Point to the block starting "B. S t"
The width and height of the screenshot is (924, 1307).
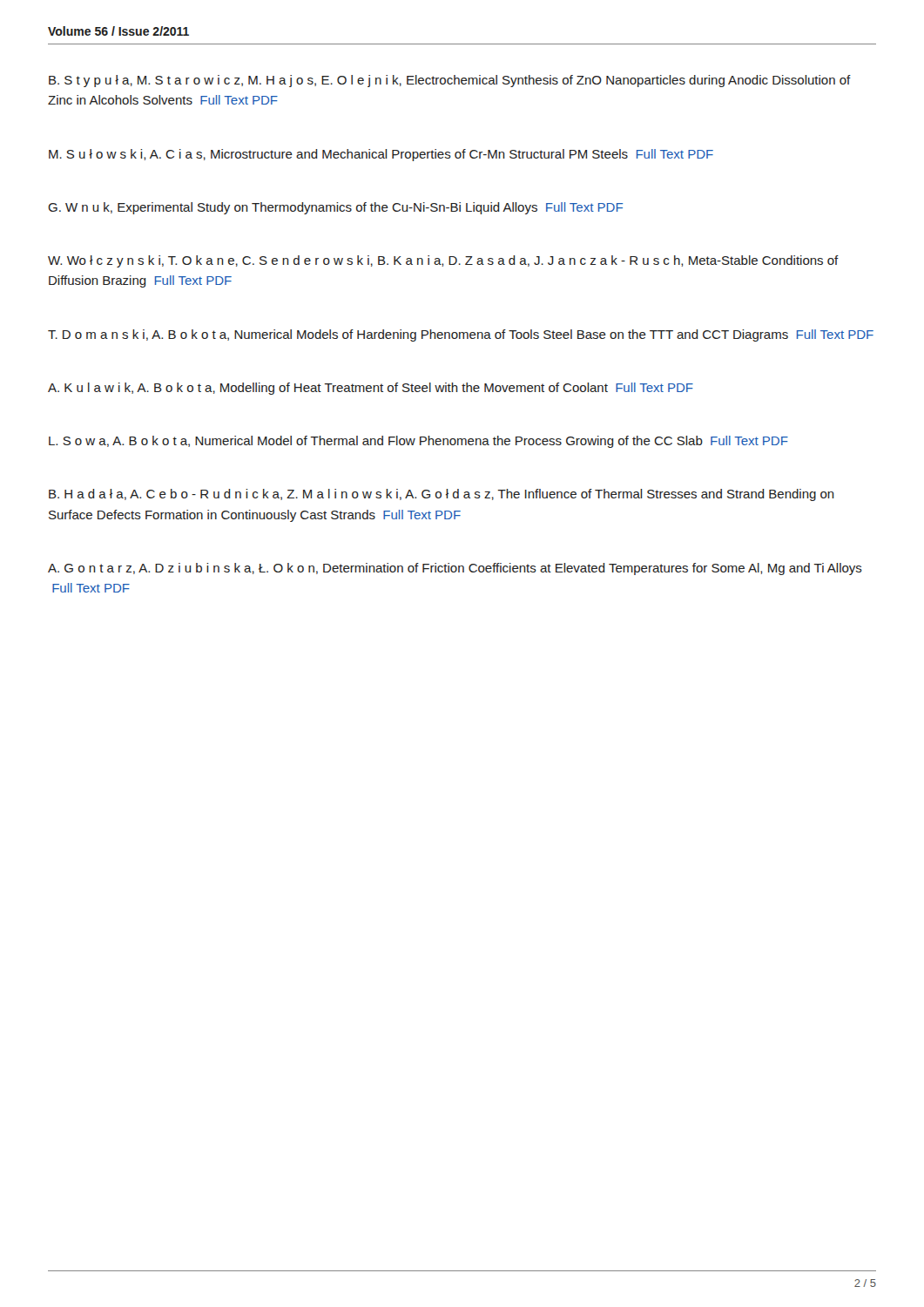pyautogui.click(x=462, y=90)
